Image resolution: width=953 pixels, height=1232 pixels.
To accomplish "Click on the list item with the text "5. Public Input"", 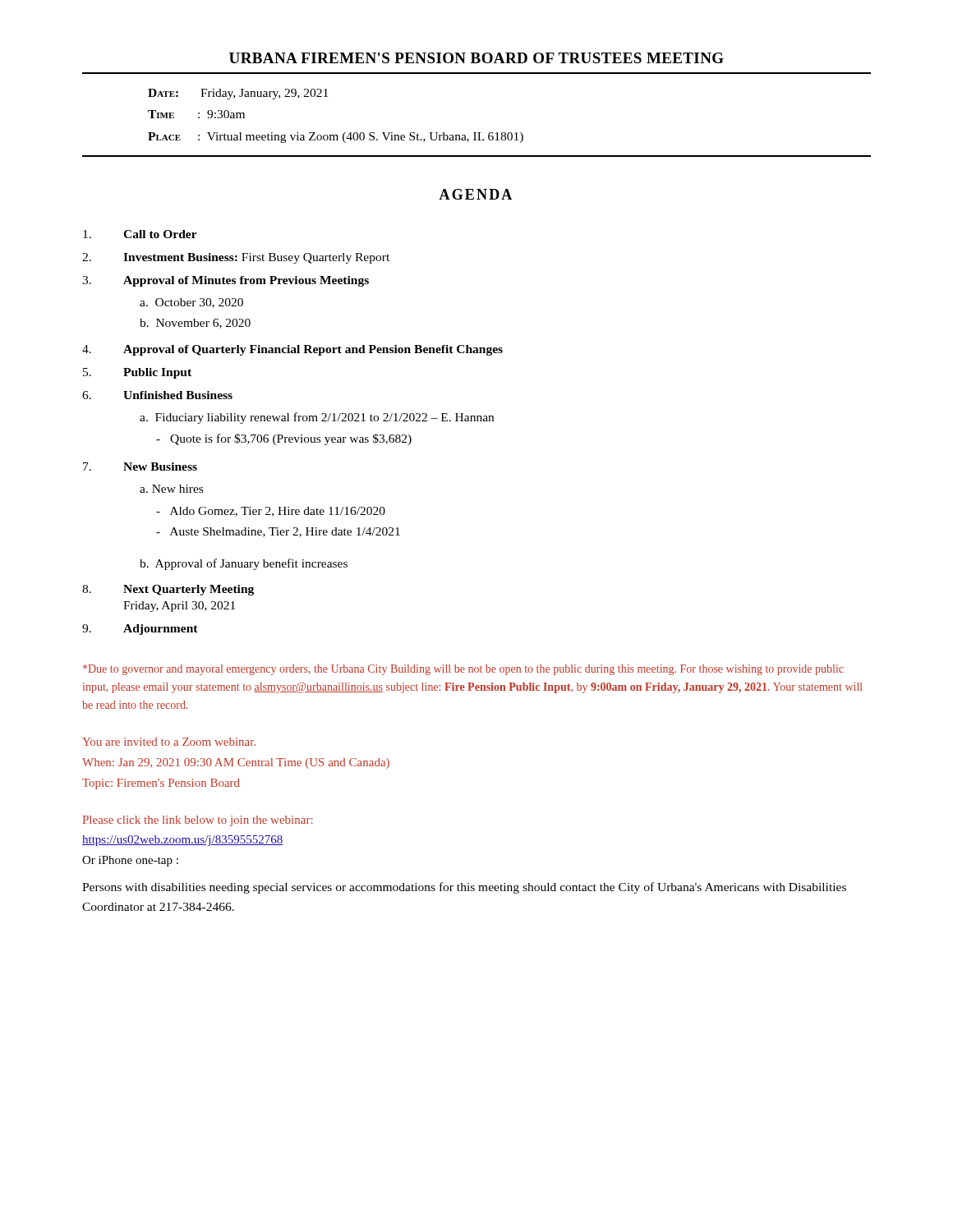I will [137, 373].
